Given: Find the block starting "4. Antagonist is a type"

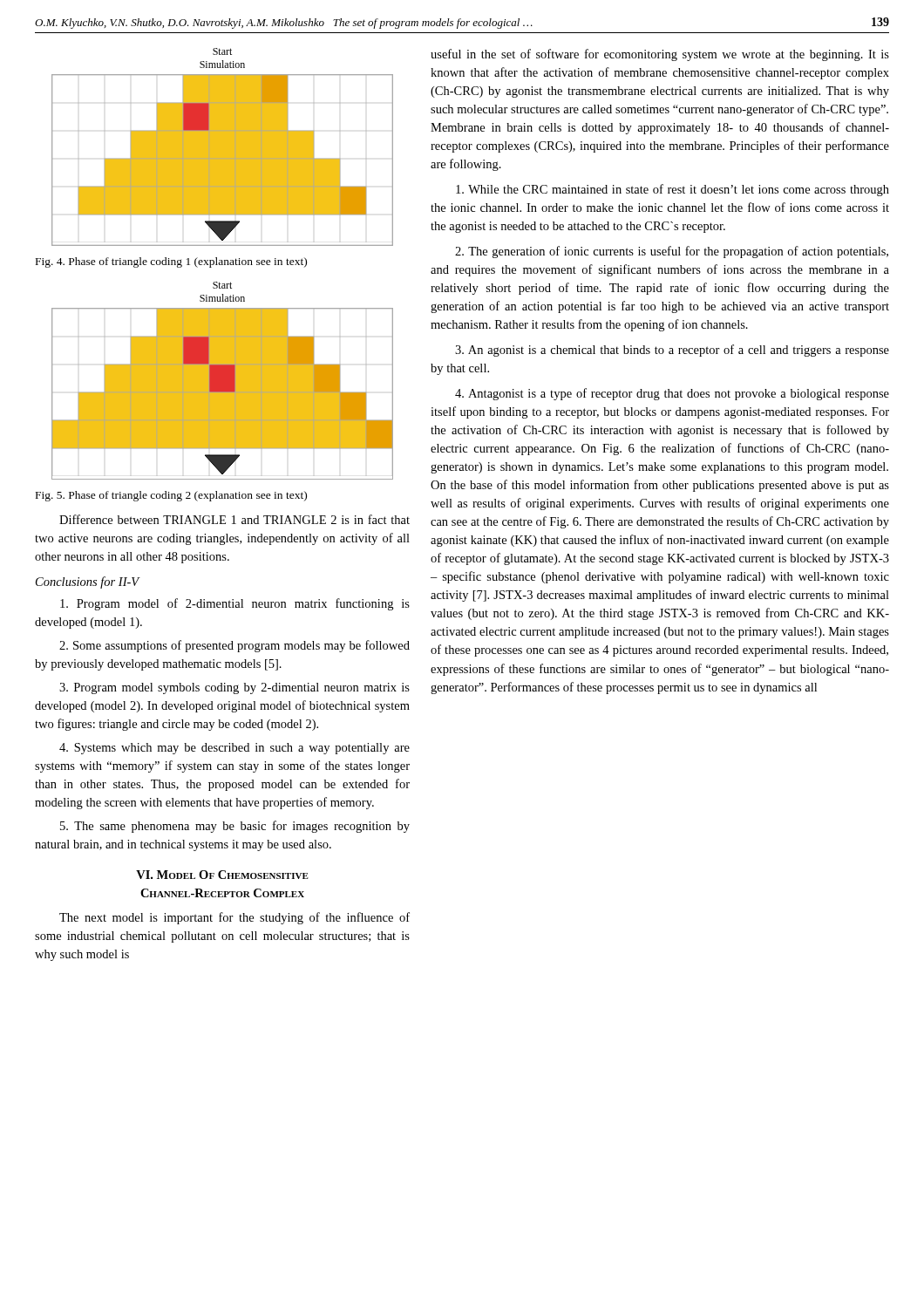Looking at the screenshot, I should tap(660, 541).
